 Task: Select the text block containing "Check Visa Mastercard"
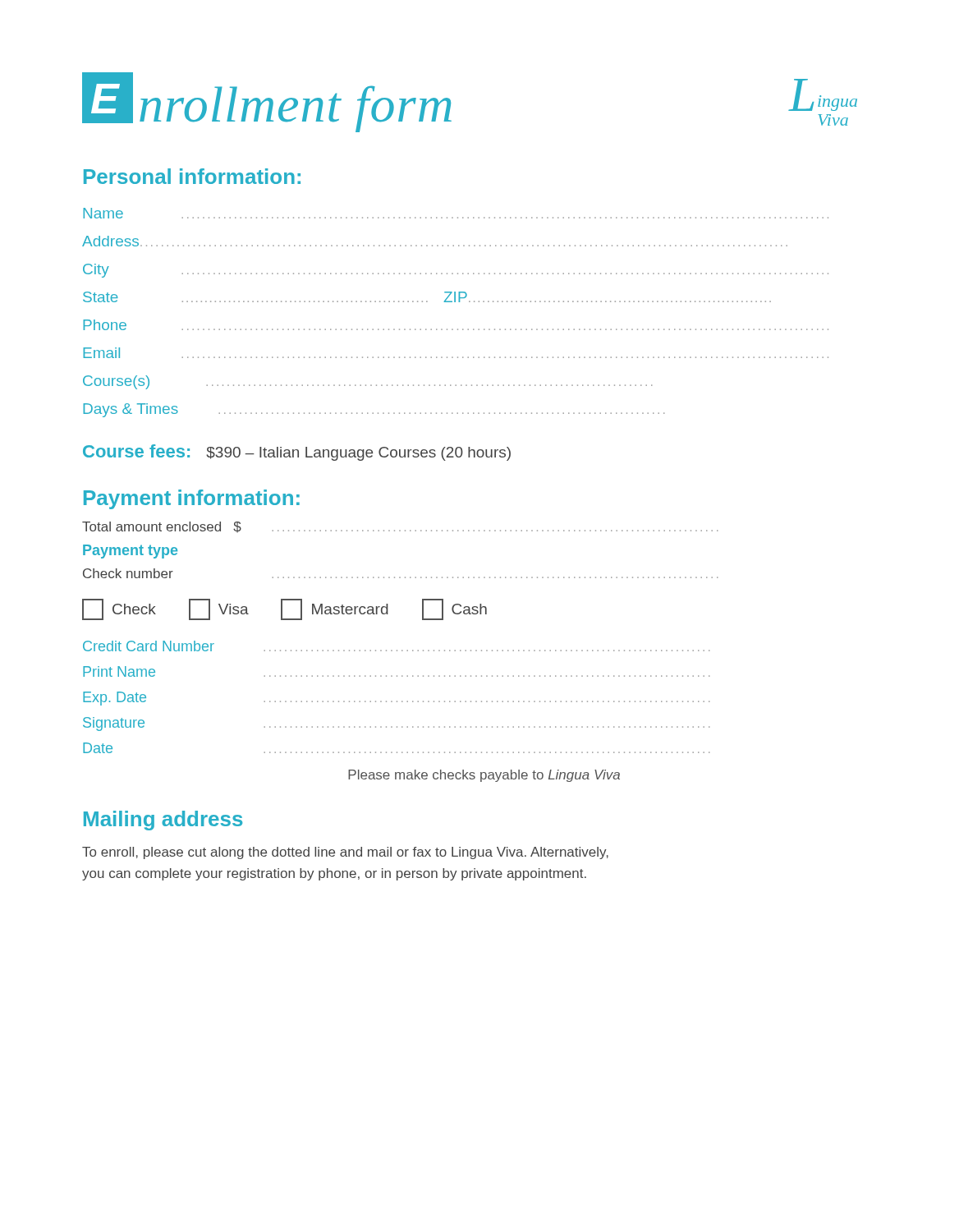[285, 609]
